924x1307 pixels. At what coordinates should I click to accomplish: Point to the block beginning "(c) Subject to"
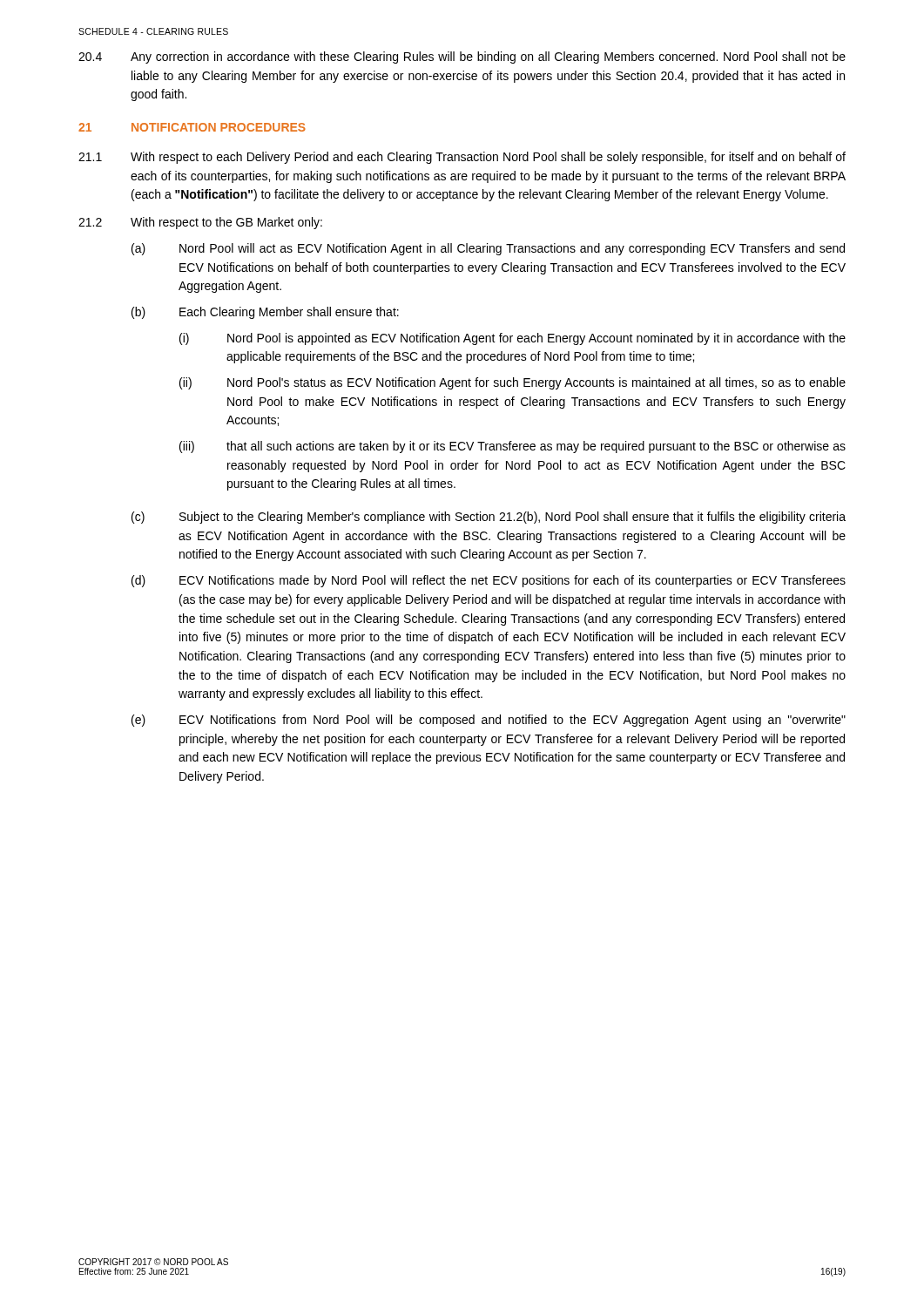pyautogui.click(x=488, y=536)
